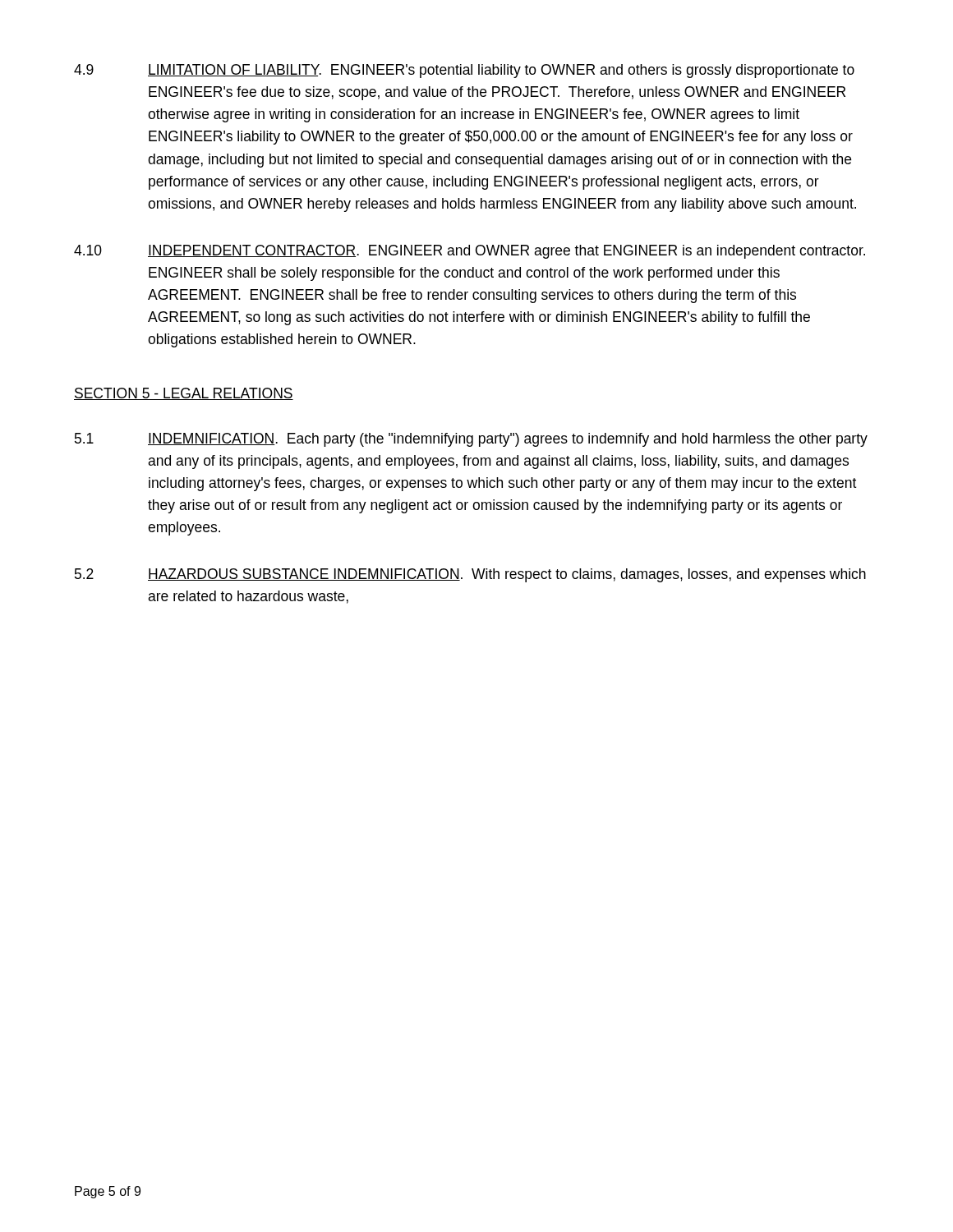Click on the text block starting "5.1 INDEMNIFICATION. Each party (the "indemnifying party") agrees"
This screenshot has width=953, height=1232.
[476, 483]
